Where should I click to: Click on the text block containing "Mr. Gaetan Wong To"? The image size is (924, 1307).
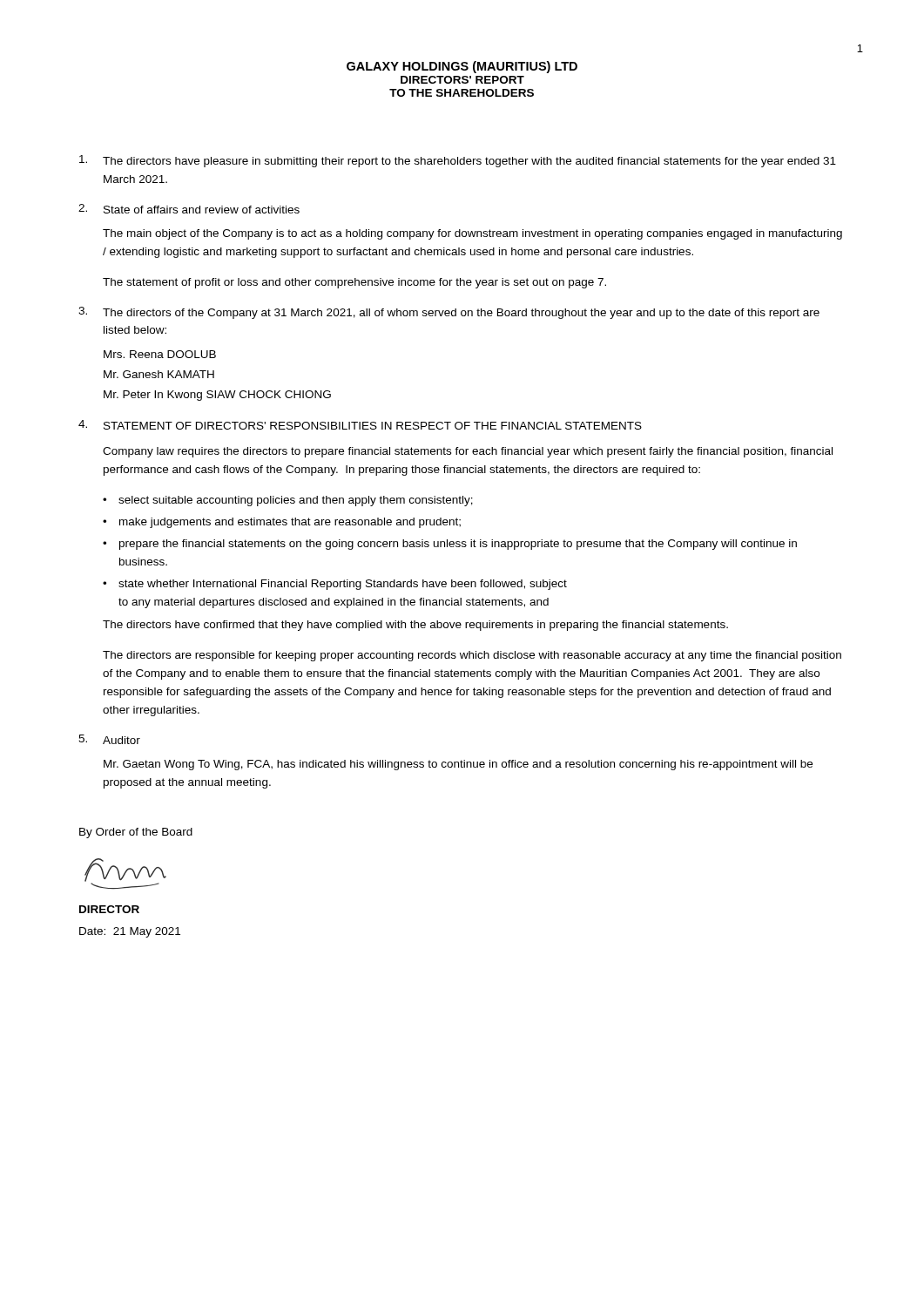[x=458, y=773]
